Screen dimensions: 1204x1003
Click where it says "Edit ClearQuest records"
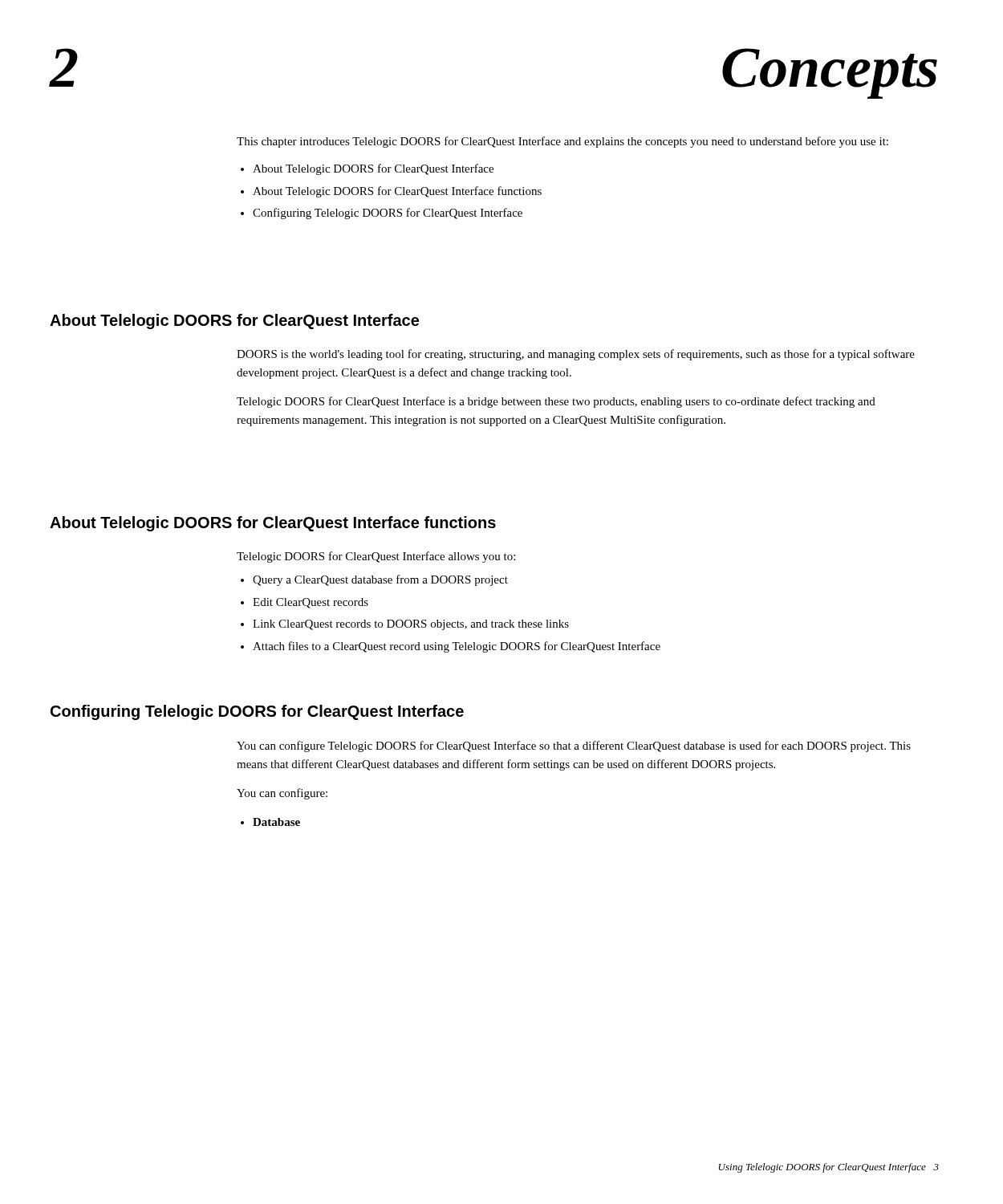pos(311,602)
